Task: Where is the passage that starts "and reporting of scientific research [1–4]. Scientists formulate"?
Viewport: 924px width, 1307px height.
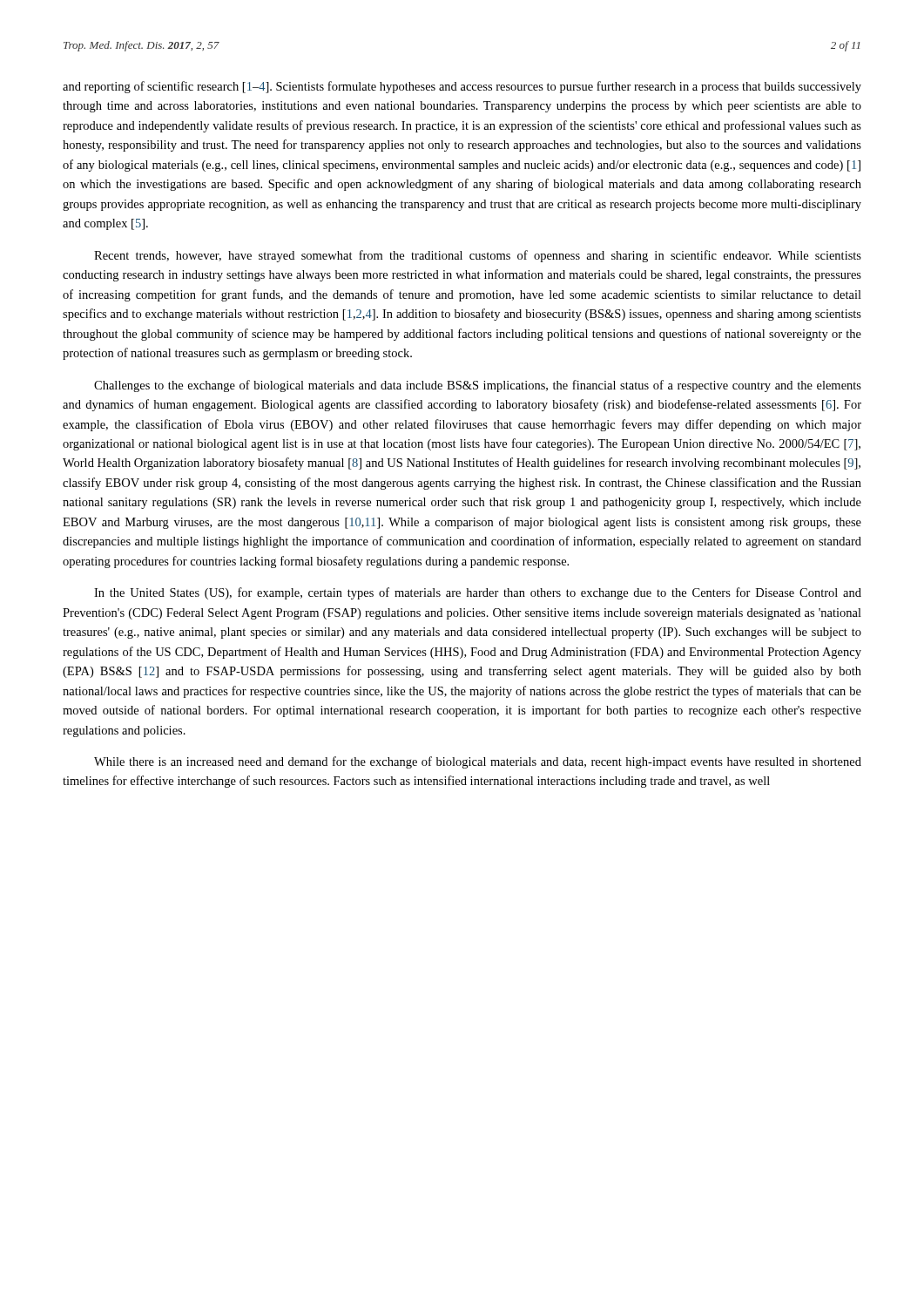Action: point(462,155)
